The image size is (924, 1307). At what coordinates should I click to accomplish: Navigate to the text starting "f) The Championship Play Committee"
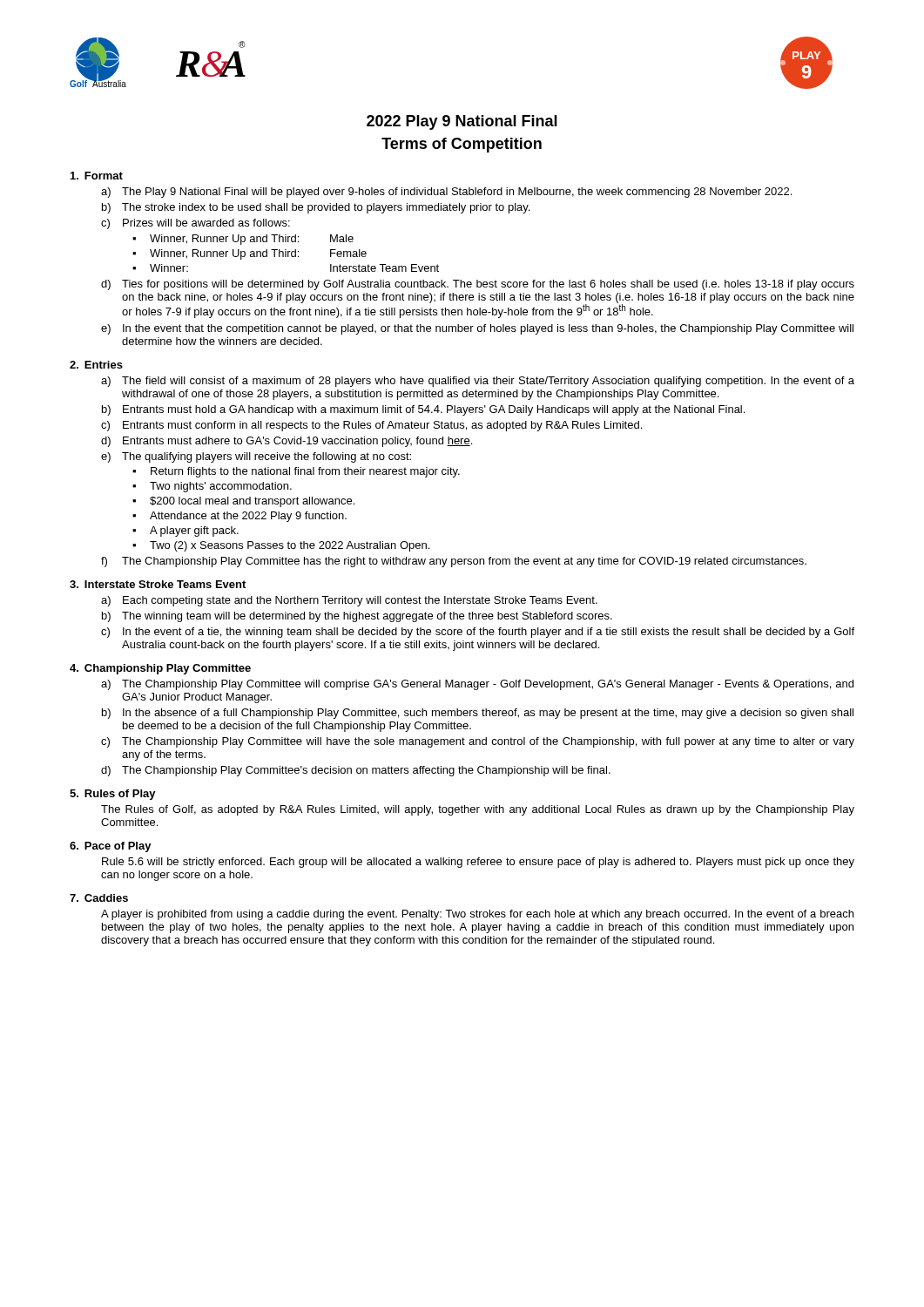[454, 560]
